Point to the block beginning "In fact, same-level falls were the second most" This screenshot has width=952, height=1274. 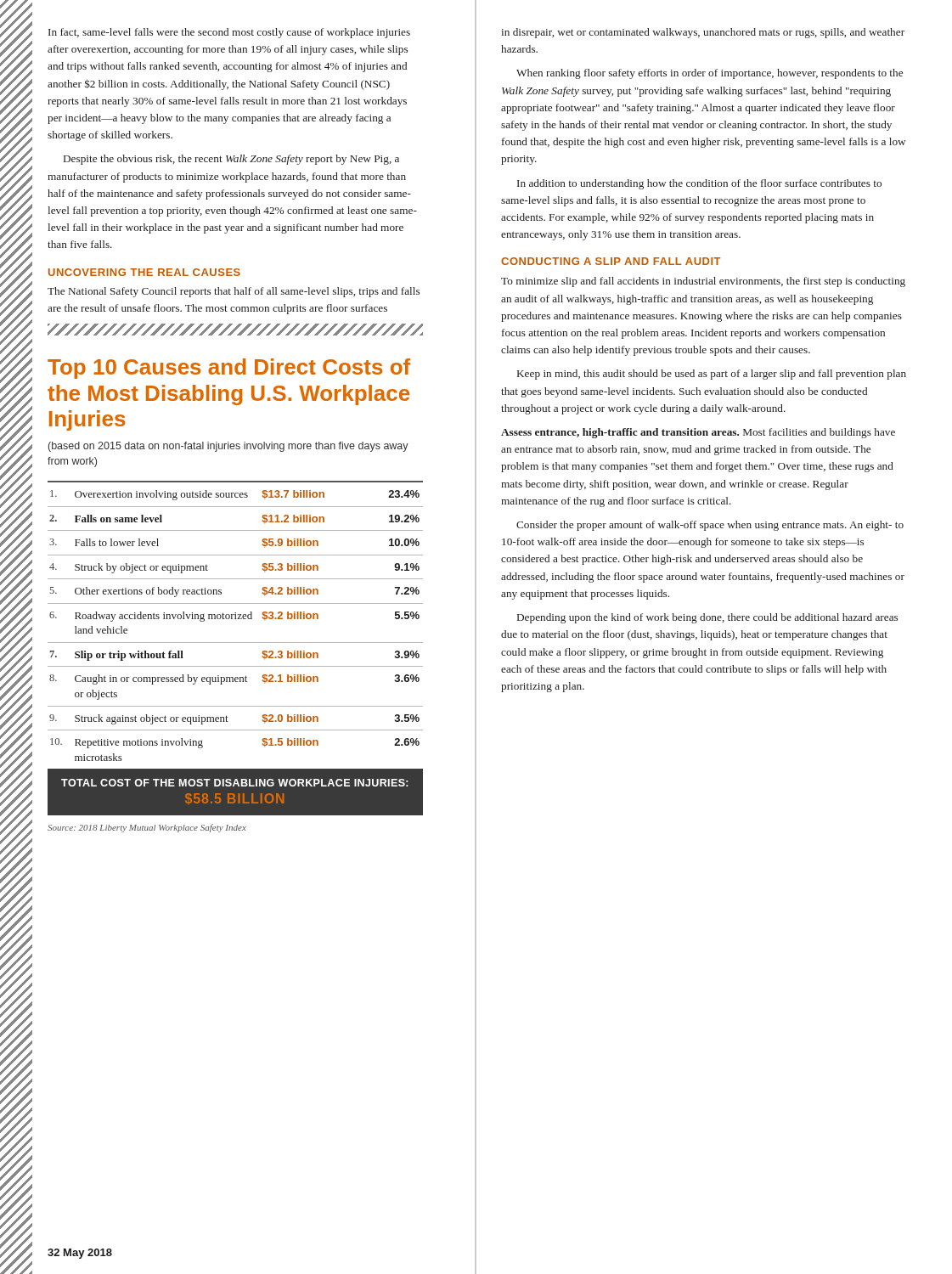[x=229, y=33]
